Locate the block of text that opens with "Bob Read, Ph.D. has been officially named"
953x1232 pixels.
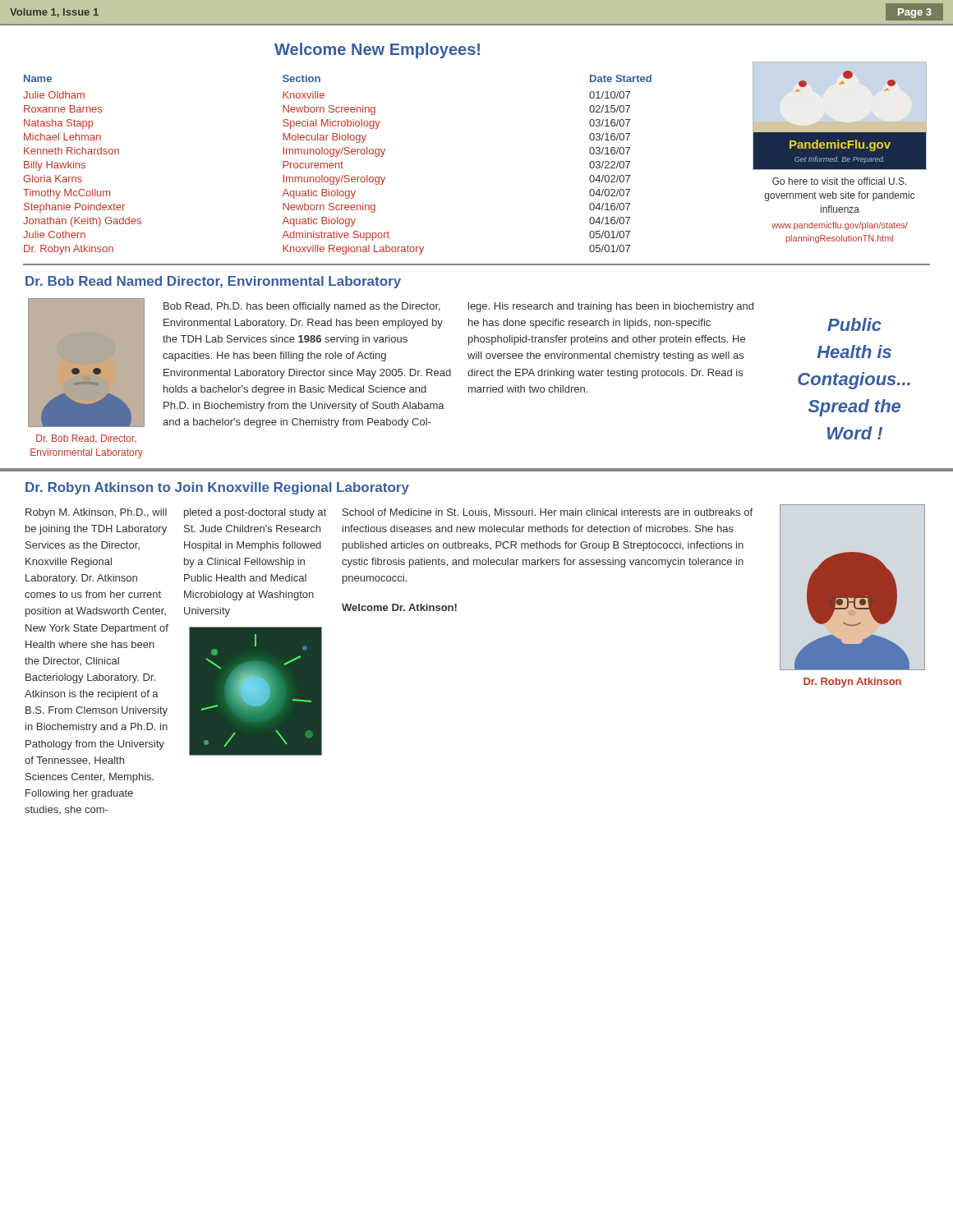308,364
